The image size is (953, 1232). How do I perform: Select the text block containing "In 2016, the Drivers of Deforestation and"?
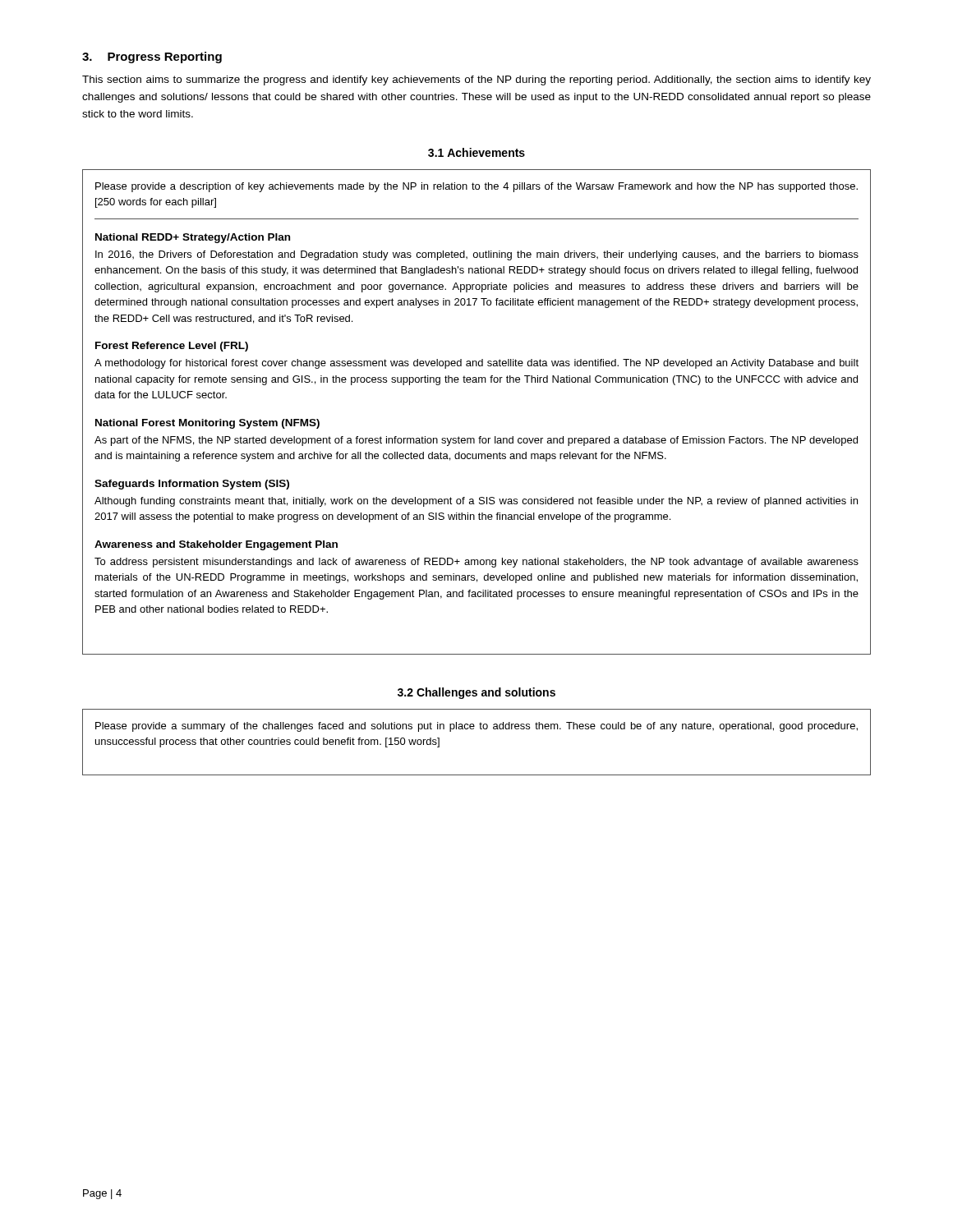476,286
